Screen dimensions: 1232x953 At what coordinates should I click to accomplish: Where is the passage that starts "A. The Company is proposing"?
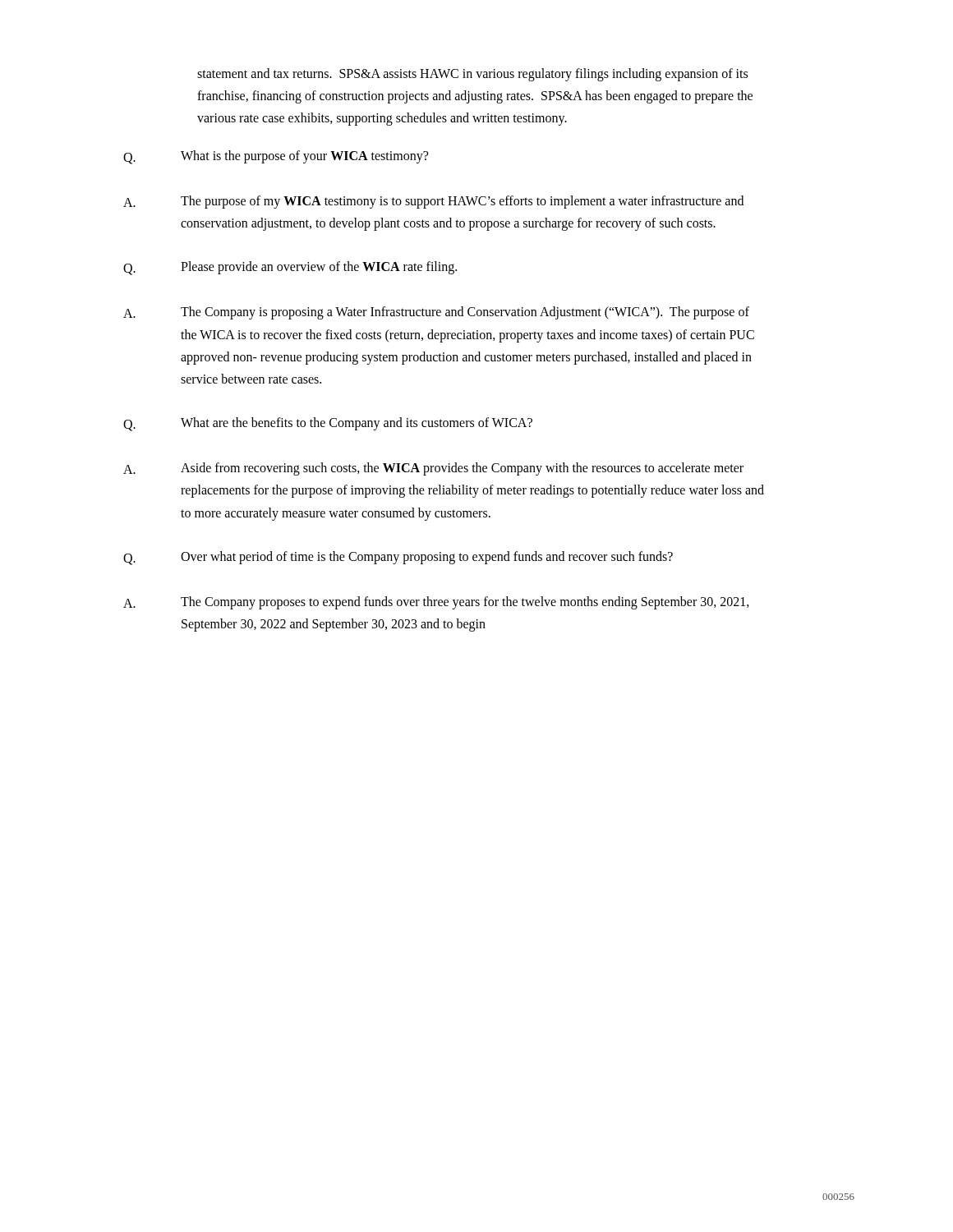(x=444, y=346)
